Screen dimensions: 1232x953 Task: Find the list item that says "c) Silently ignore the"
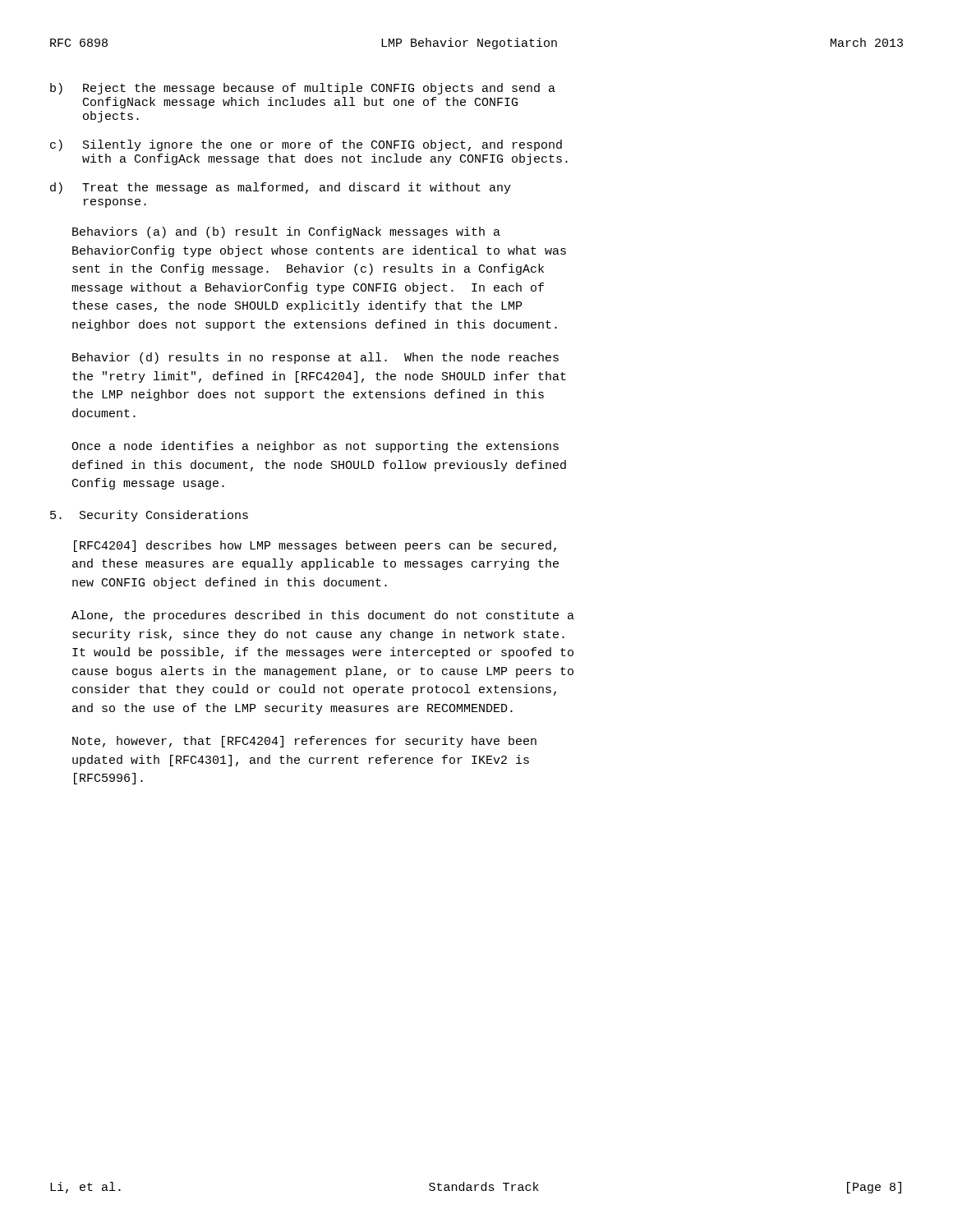pyautogui.click(x=476, y=153)
